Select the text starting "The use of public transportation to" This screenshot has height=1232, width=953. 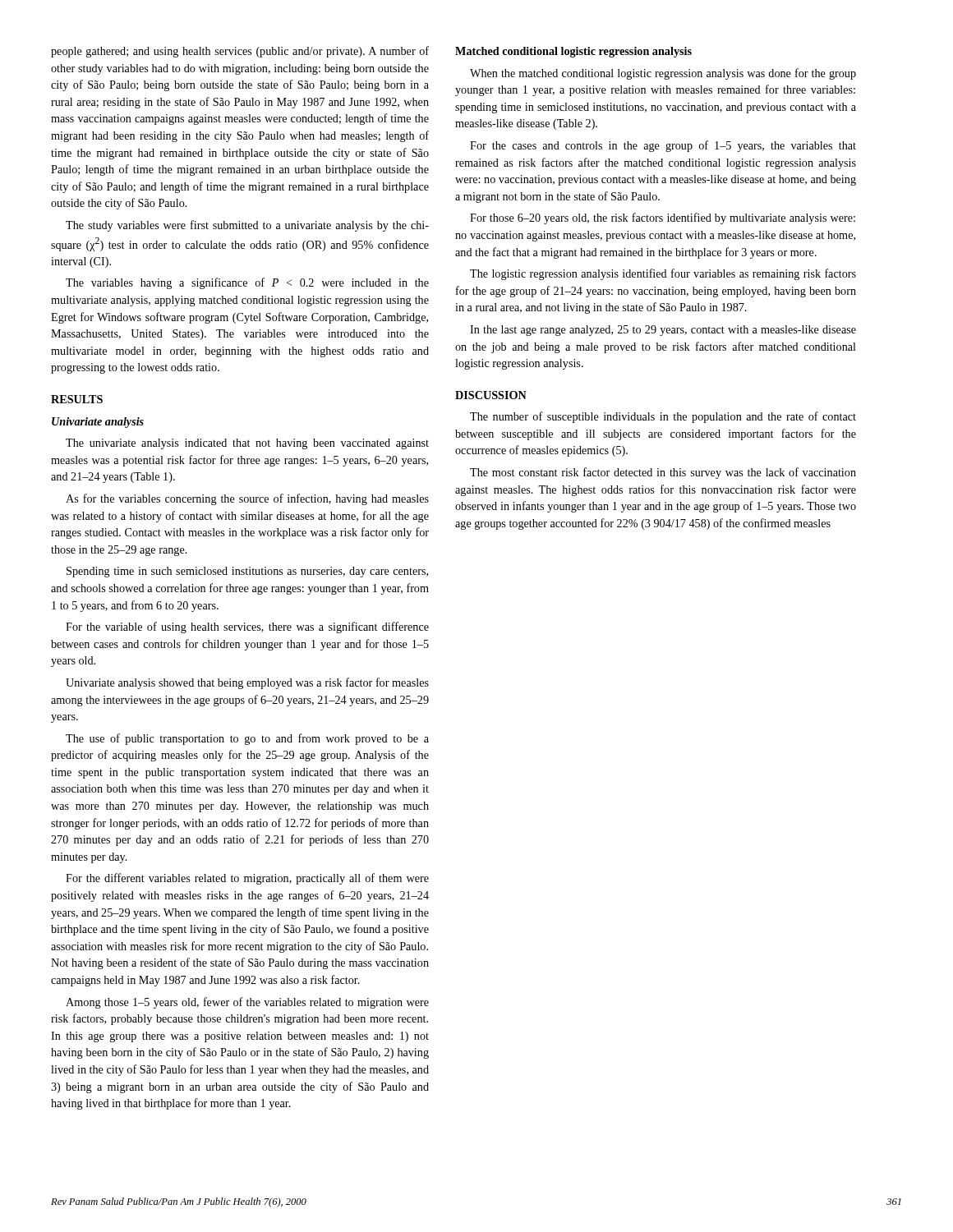(240, 798)
